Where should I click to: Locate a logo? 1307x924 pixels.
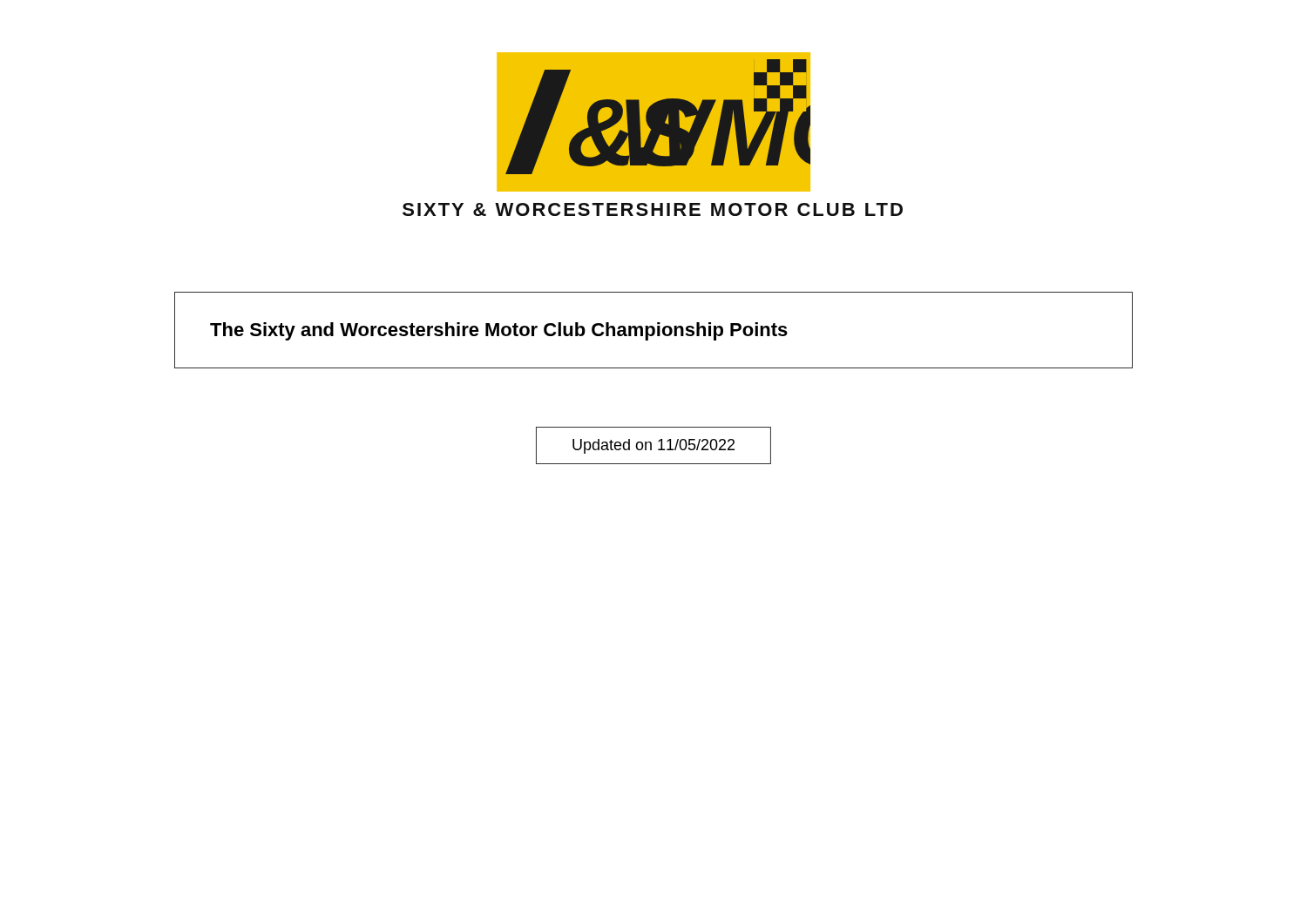pyautogui.click(x=654, y=137)
